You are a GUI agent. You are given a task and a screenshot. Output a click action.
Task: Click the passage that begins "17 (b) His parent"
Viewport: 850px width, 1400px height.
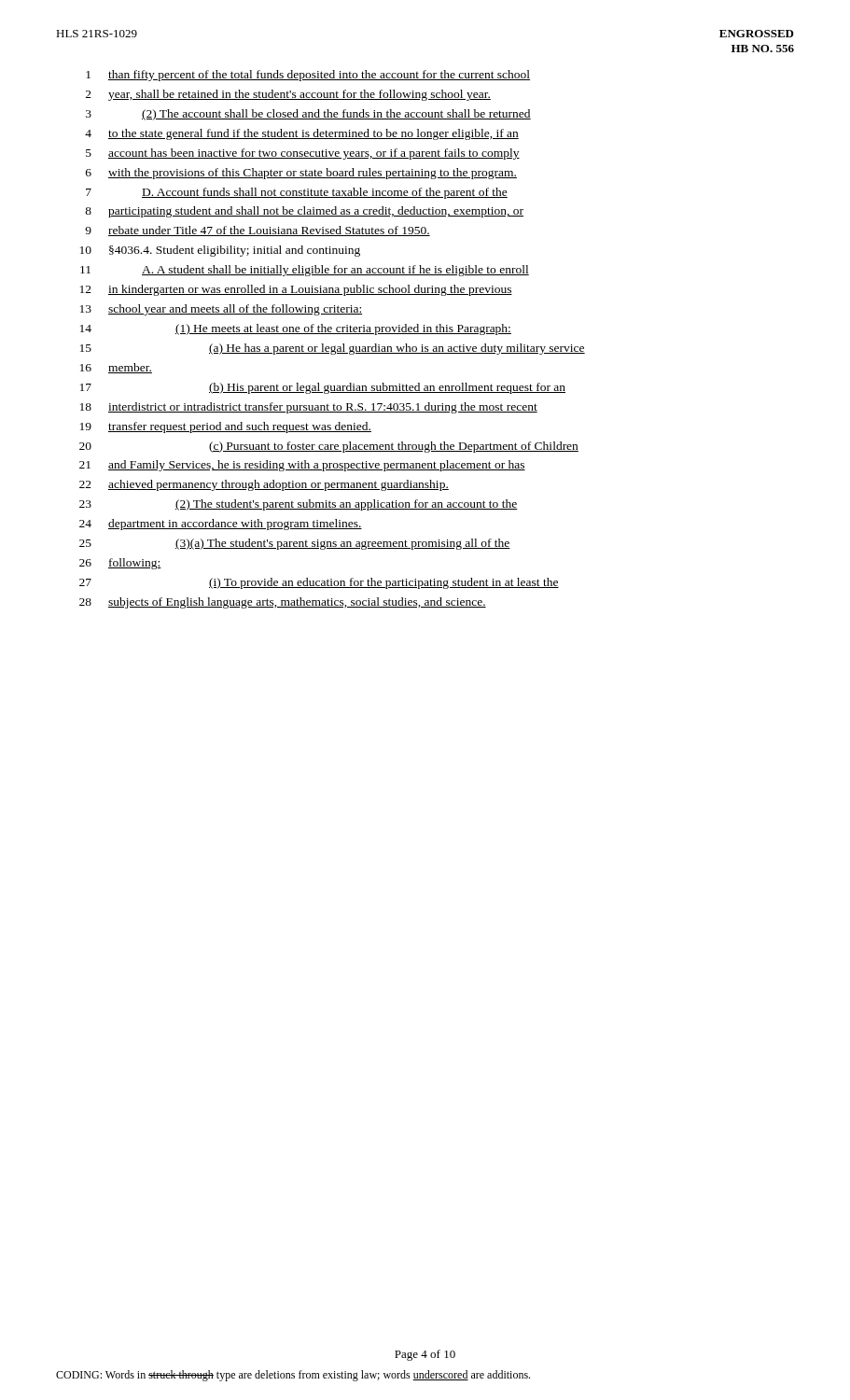pyautogui.click(x=425, y=388)
